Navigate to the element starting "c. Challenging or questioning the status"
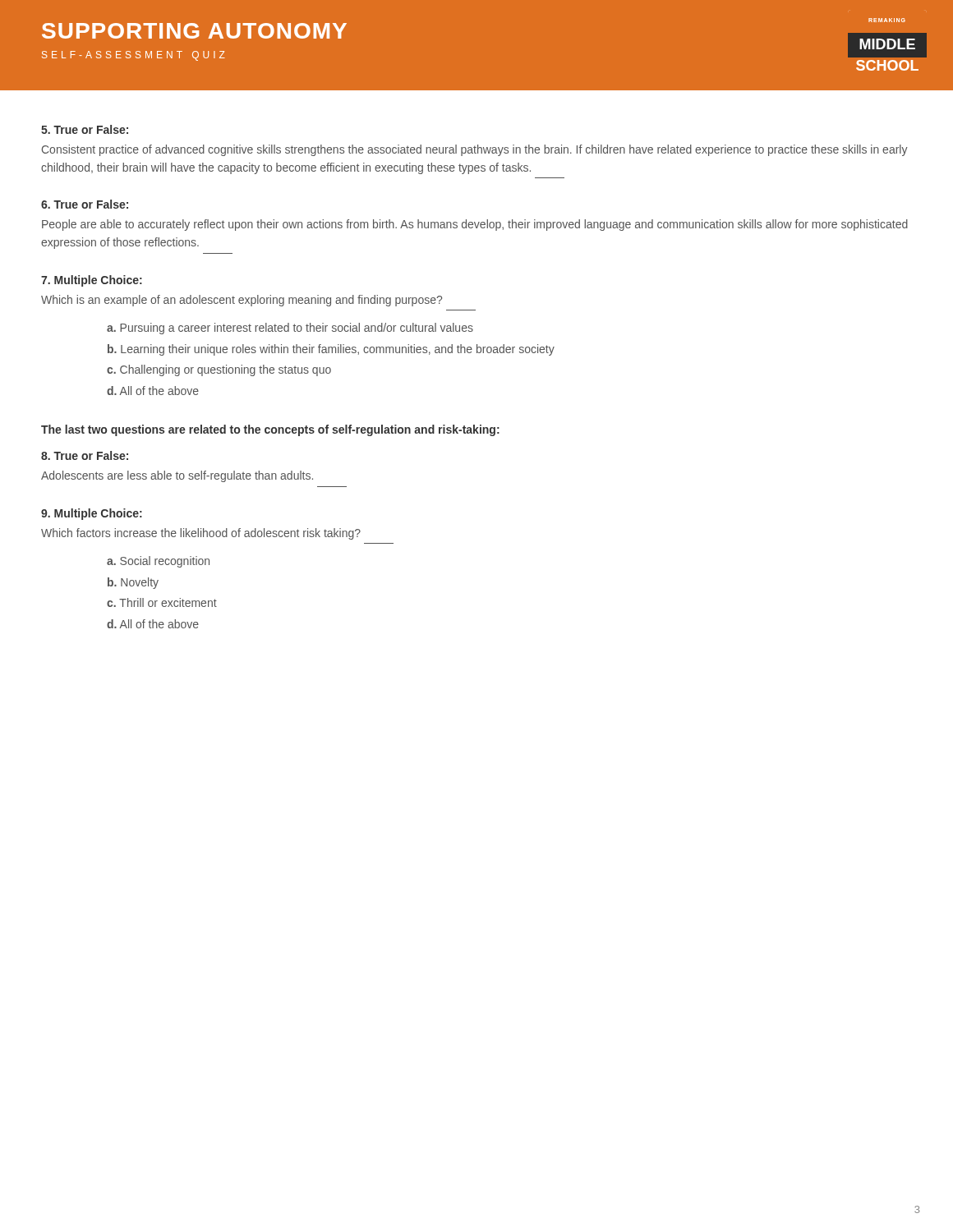 click(219, 370)
